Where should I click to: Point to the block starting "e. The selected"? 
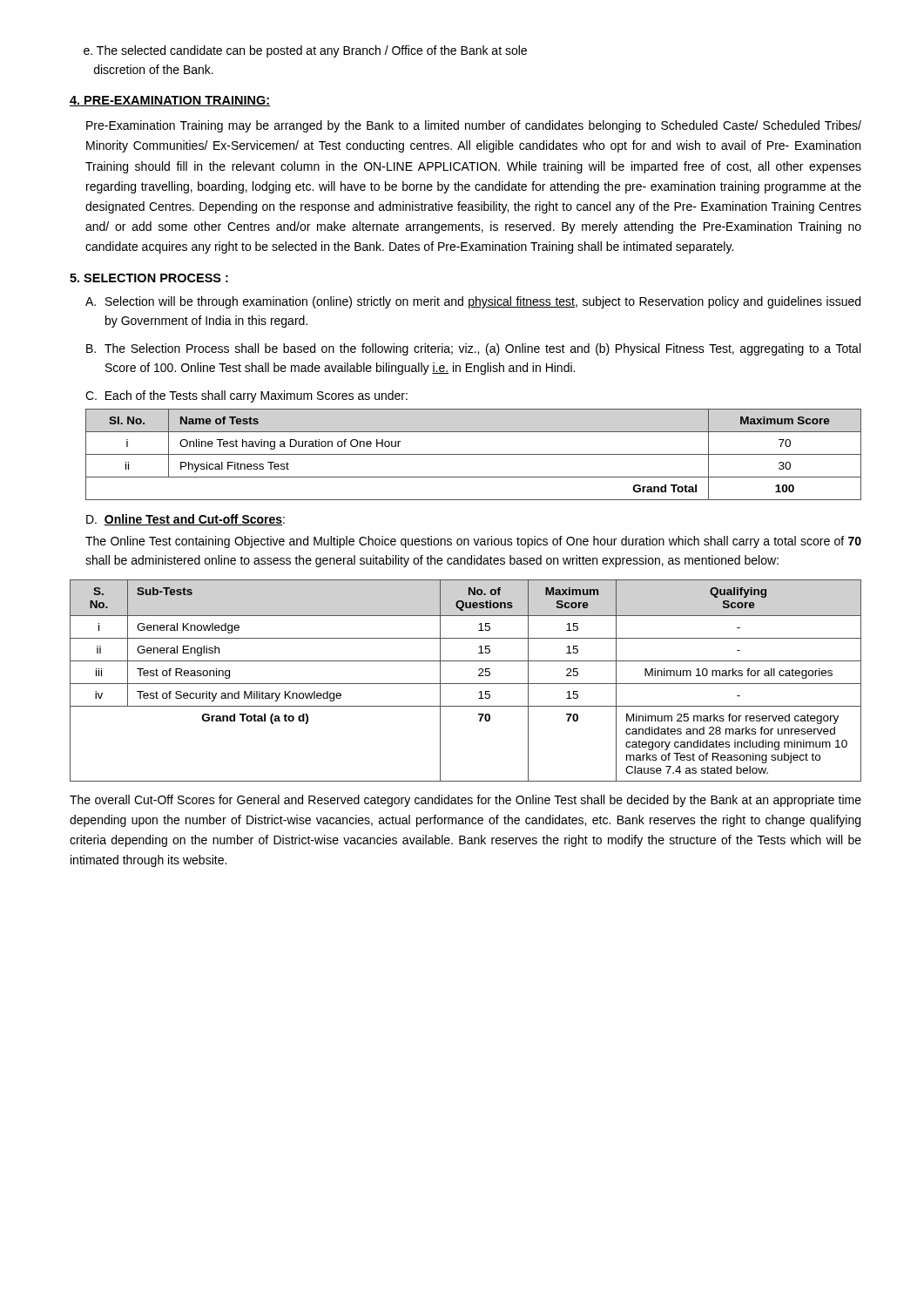(299, 60)
